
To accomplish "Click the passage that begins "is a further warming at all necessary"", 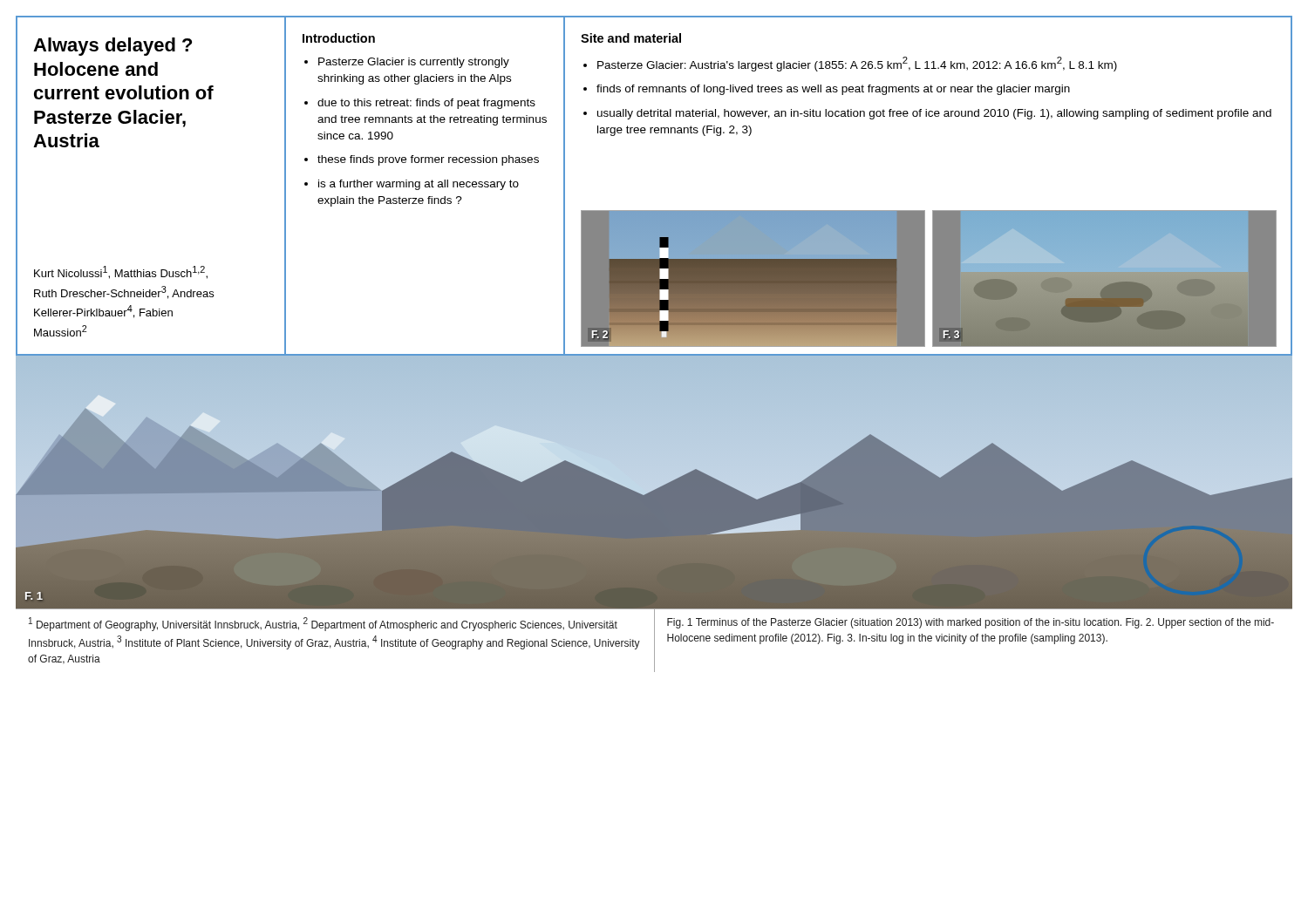I will [418, 192].
